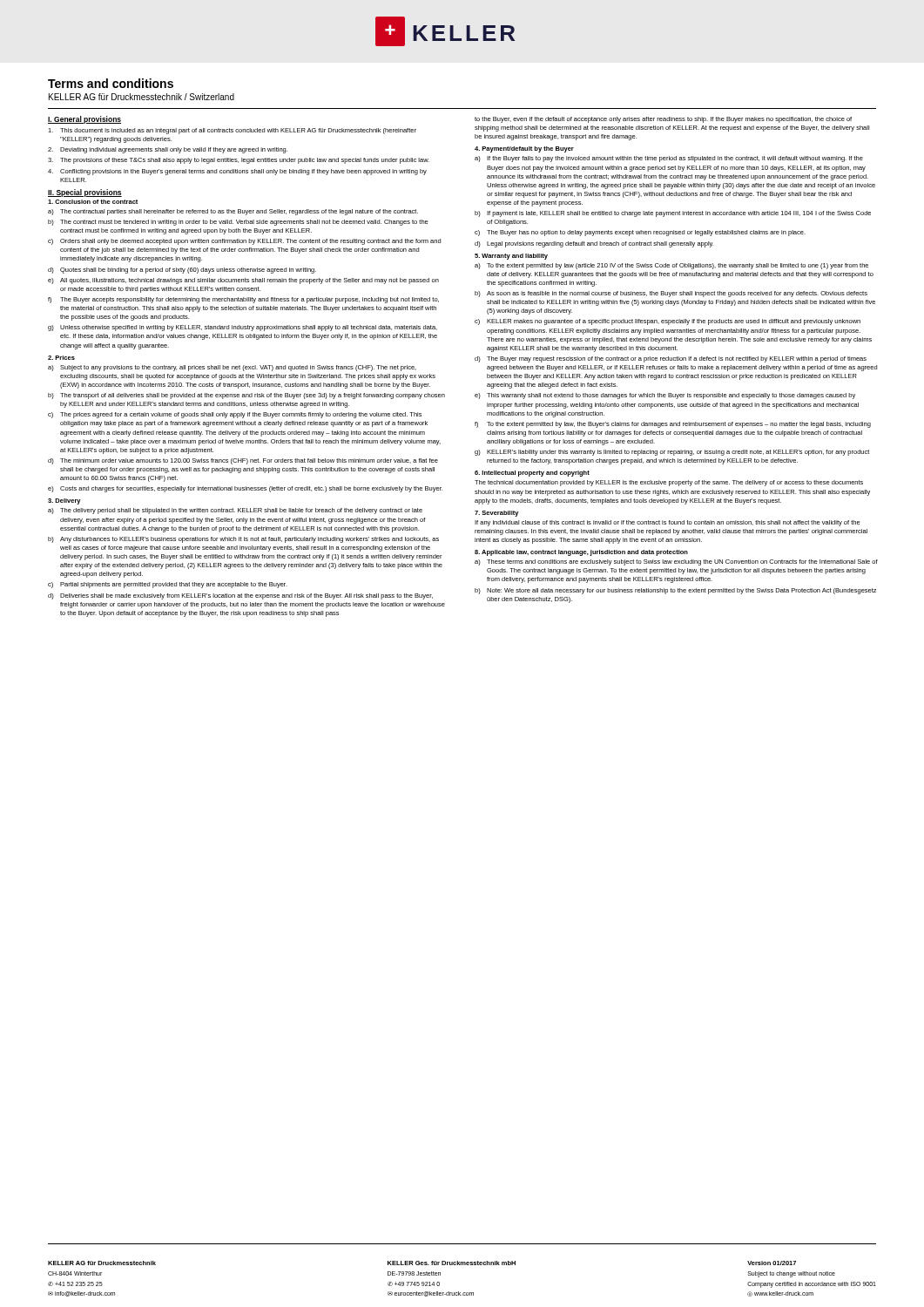Locate the list item that says "a) The delivery period shall be stipulated in"

tap(246, 520)
